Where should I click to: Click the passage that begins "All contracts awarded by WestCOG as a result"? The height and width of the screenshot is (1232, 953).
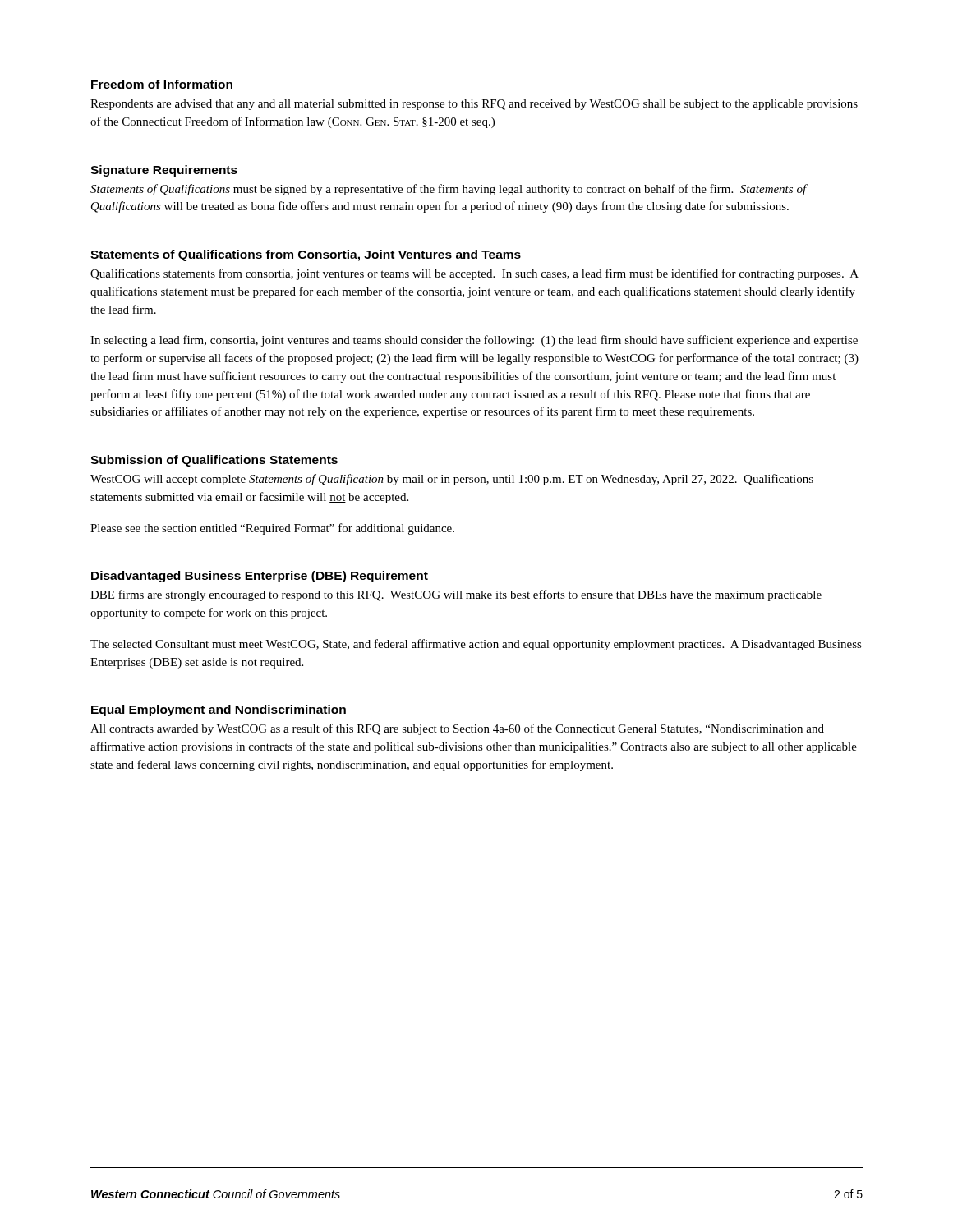(474, 747)
